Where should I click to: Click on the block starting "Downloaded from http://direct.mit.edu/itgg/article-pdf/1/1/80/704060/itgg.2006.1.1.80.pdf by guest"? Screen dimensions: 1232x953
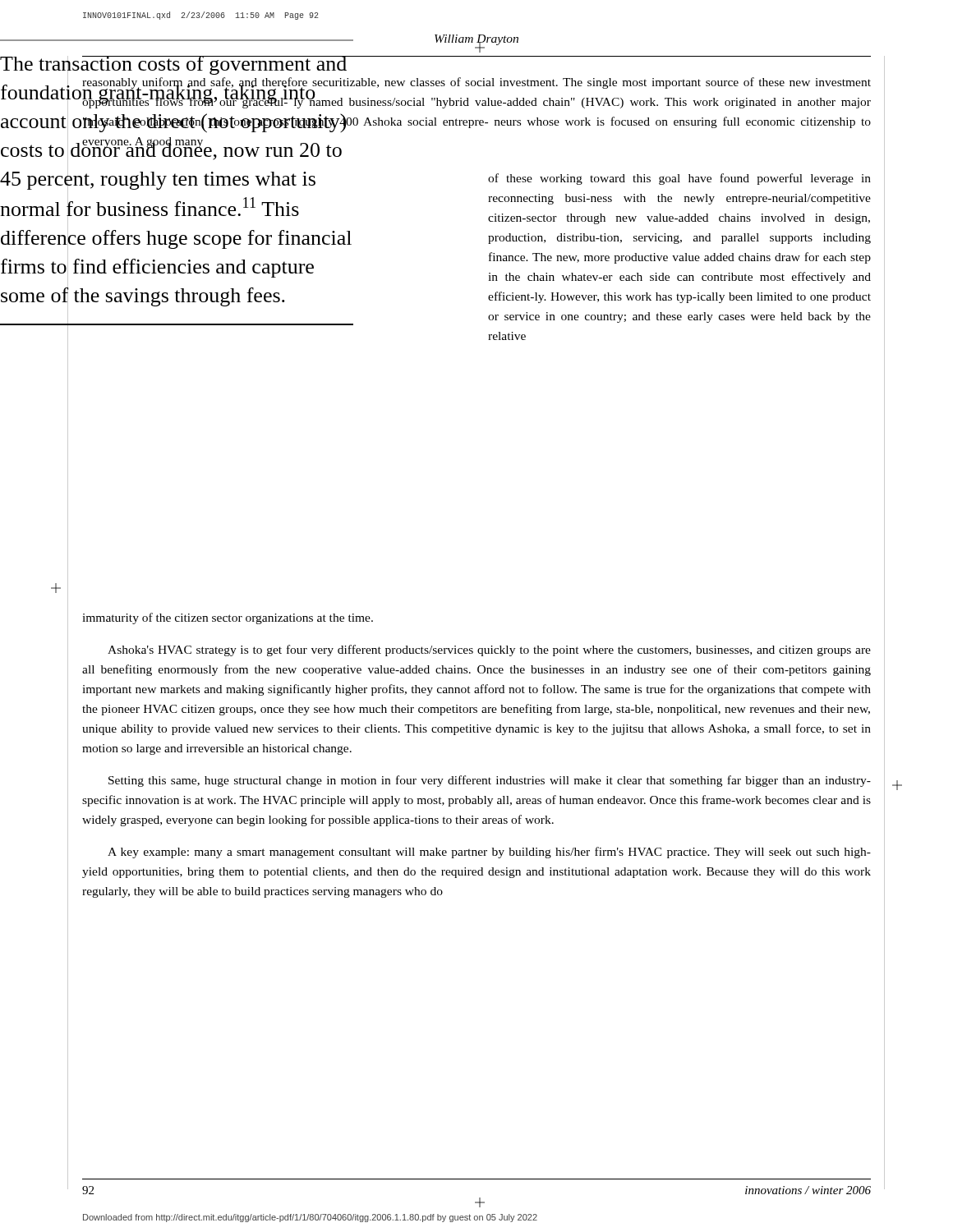pos(310,1217)
